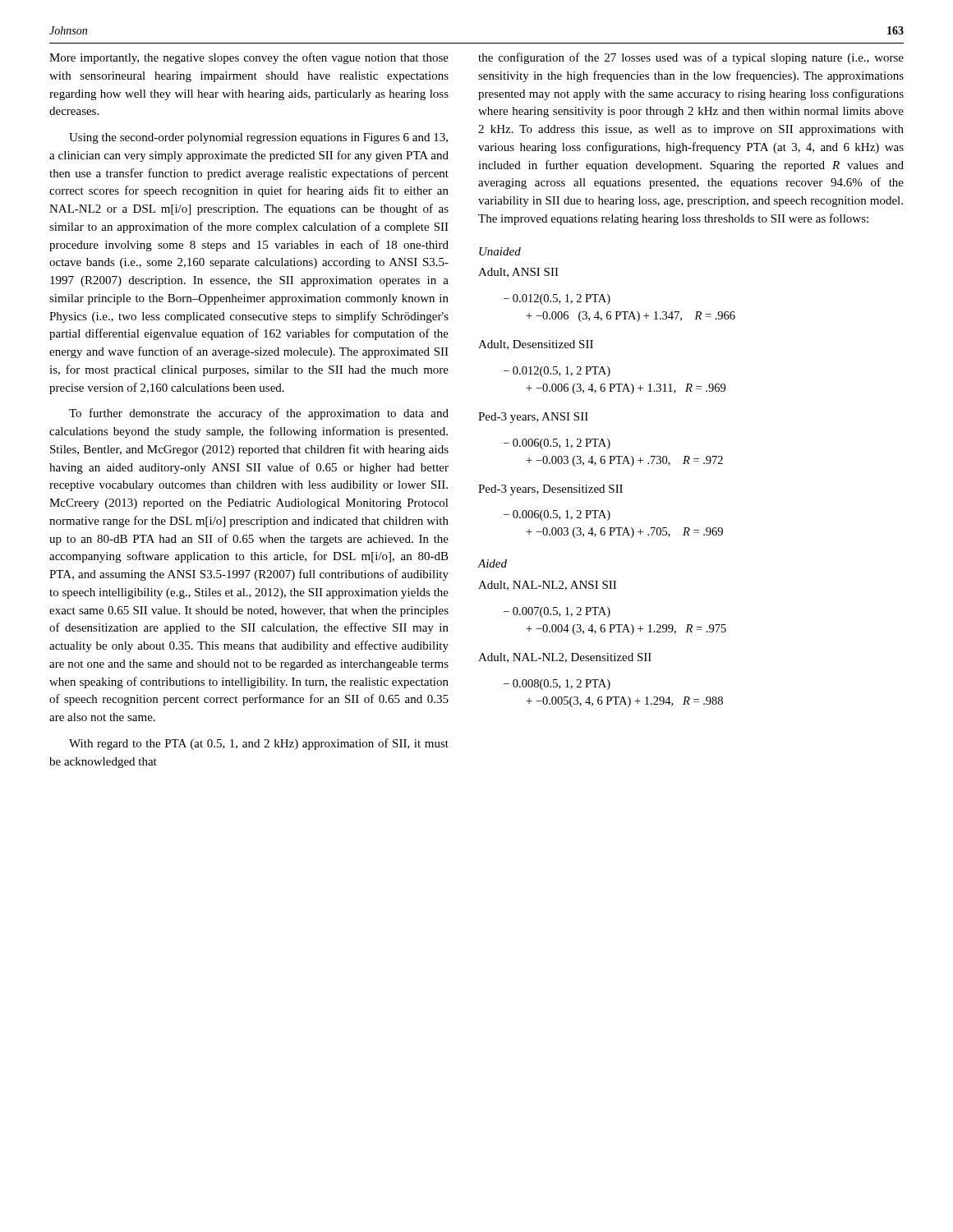This screenshot has height=1232, width=953.
Task: Click the passage that begins "More importantly, the negative slopes"
Action: [x=249, y=410]
